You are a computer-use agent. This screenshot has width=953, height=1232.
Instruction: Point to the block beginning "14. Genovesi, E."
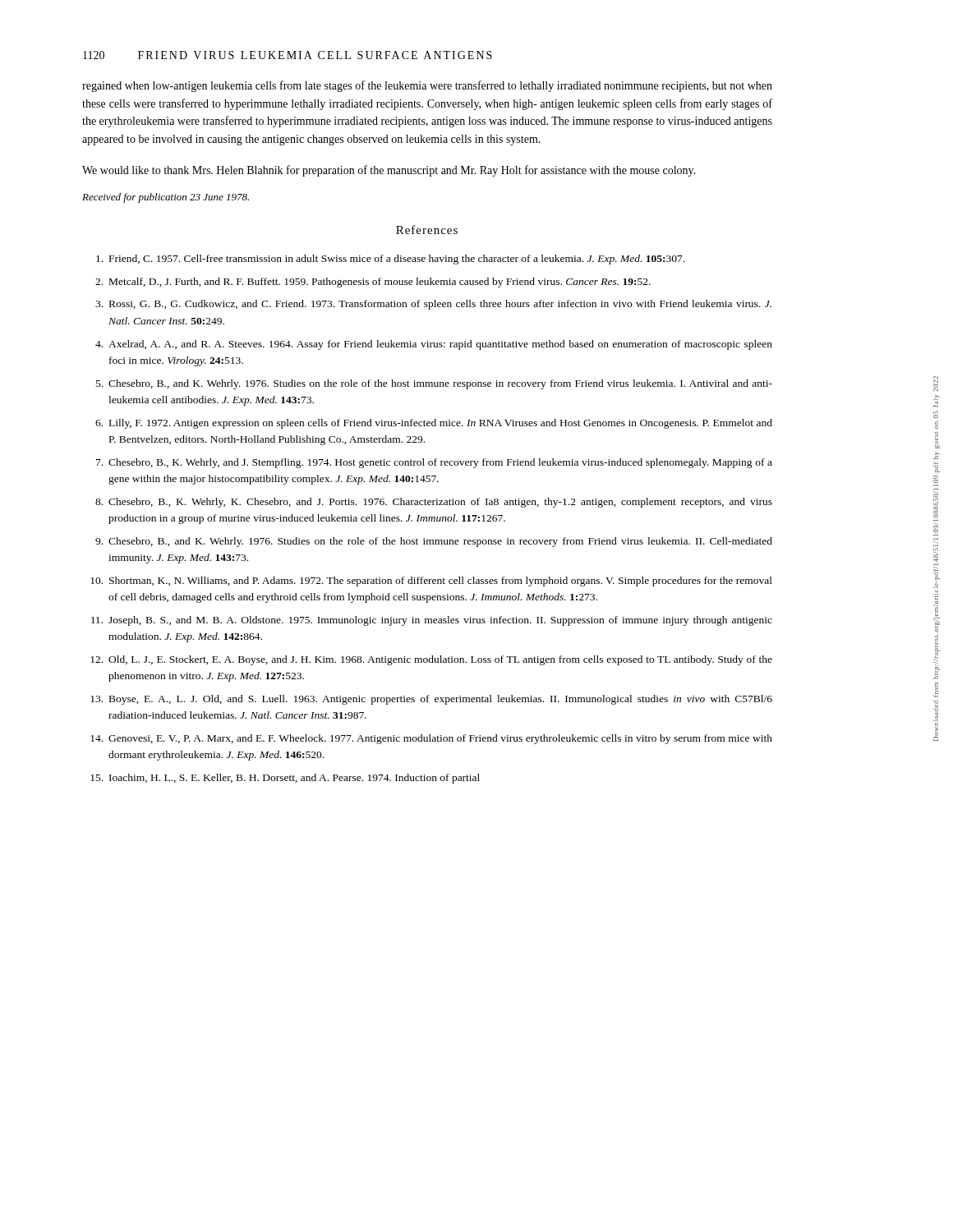pos(427,747)
